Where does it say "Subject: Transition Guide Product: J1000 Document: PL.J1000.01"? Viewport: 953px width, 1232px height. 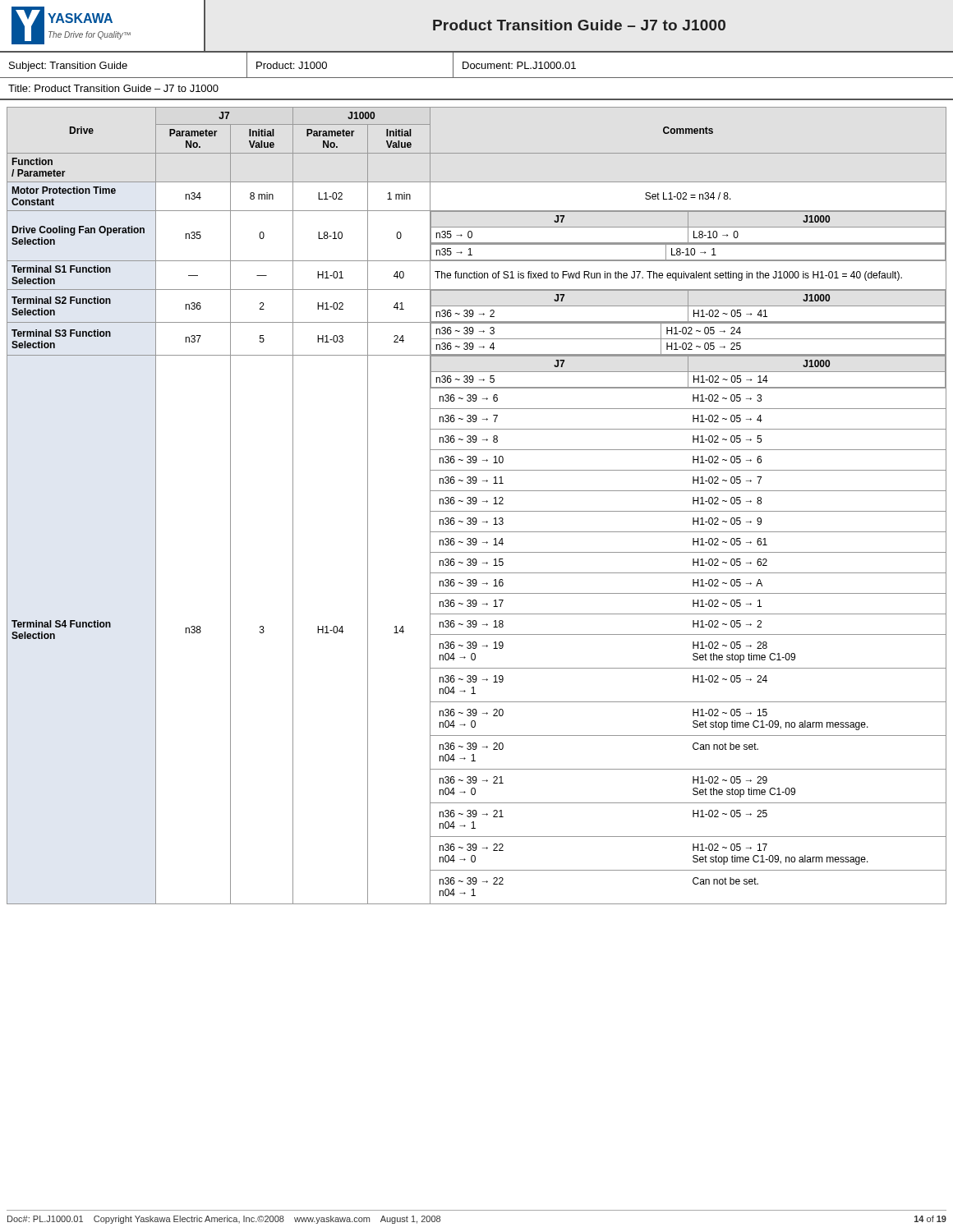(x=476, y=65)
